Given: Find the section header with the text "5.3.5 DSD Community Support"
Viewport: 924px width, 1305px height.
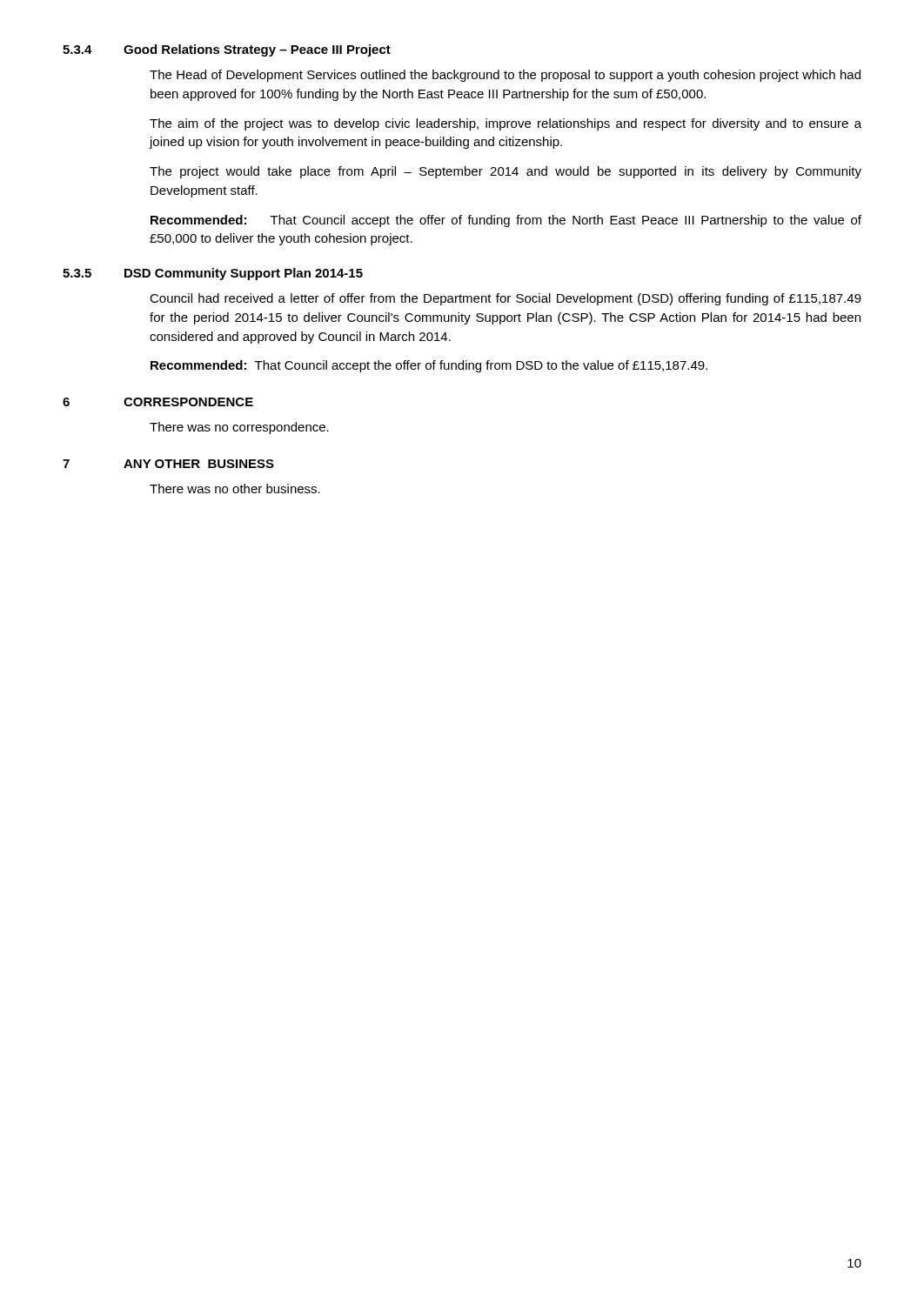Looking at the screenshot, I should (213, 273).
